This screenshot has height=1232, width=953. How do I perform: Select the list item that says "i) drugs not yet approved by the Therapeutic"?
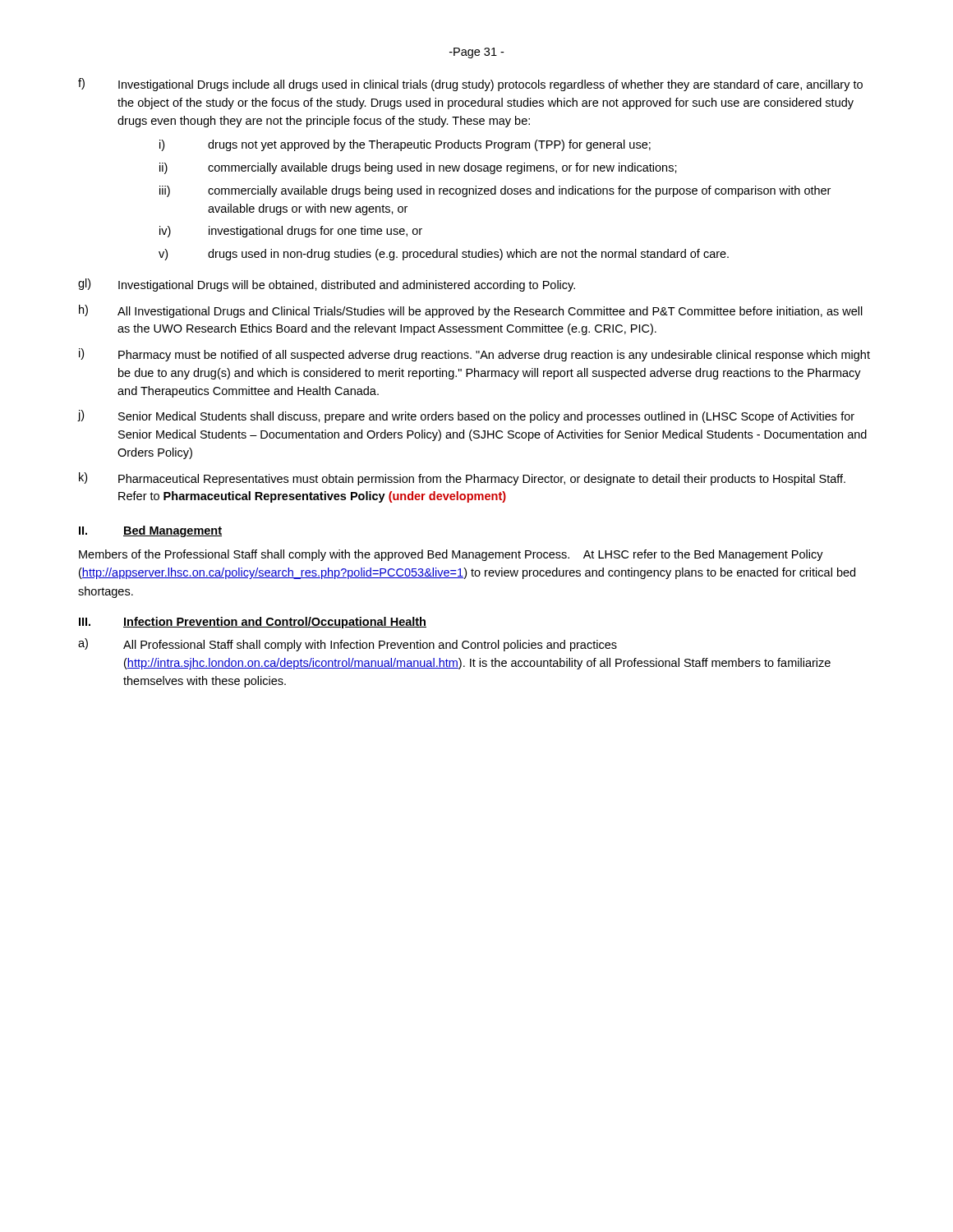coord(517,145)
